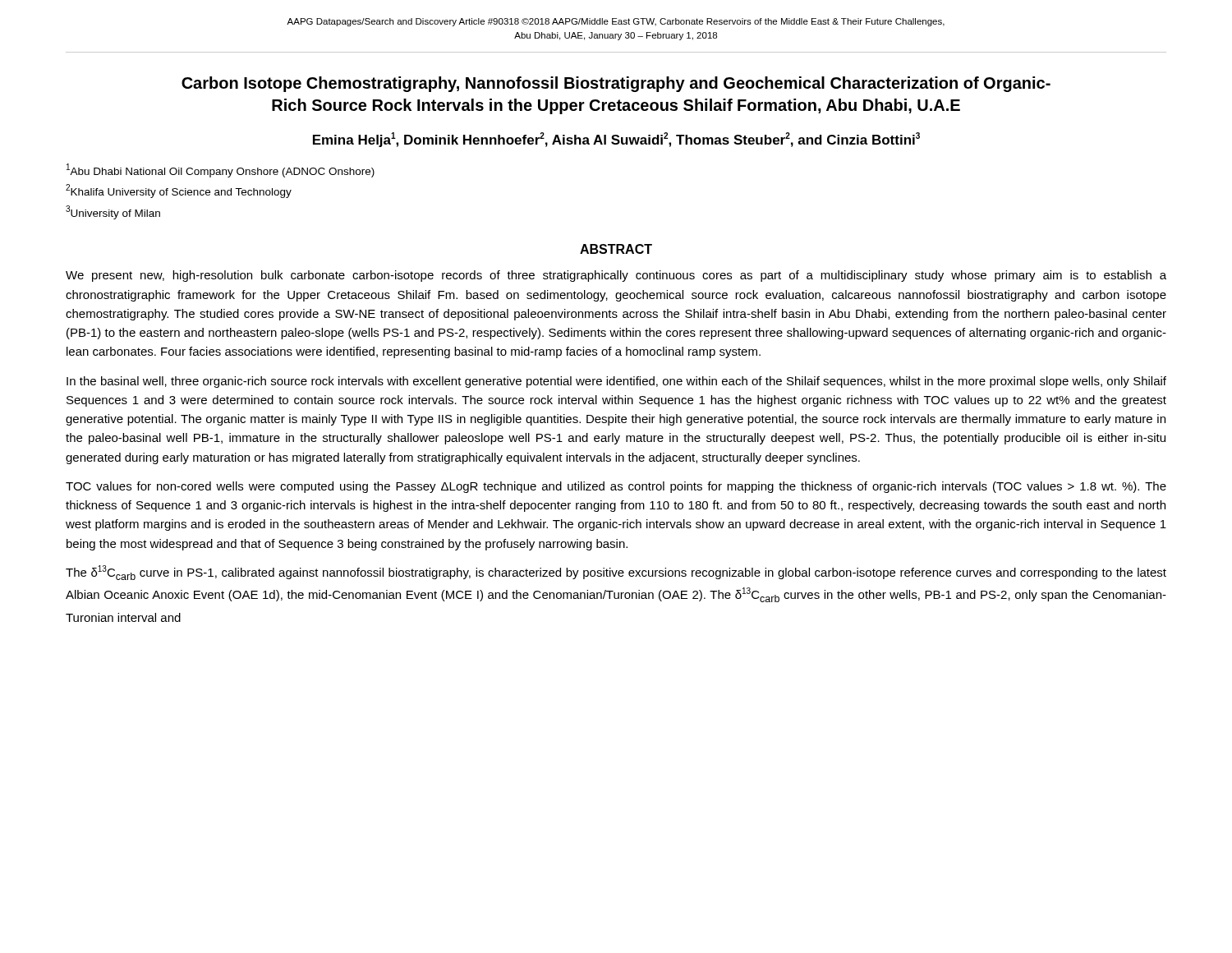
Task: Find the text block that says "Emina Helja1, Dominik"
Action: coord(616,139)
